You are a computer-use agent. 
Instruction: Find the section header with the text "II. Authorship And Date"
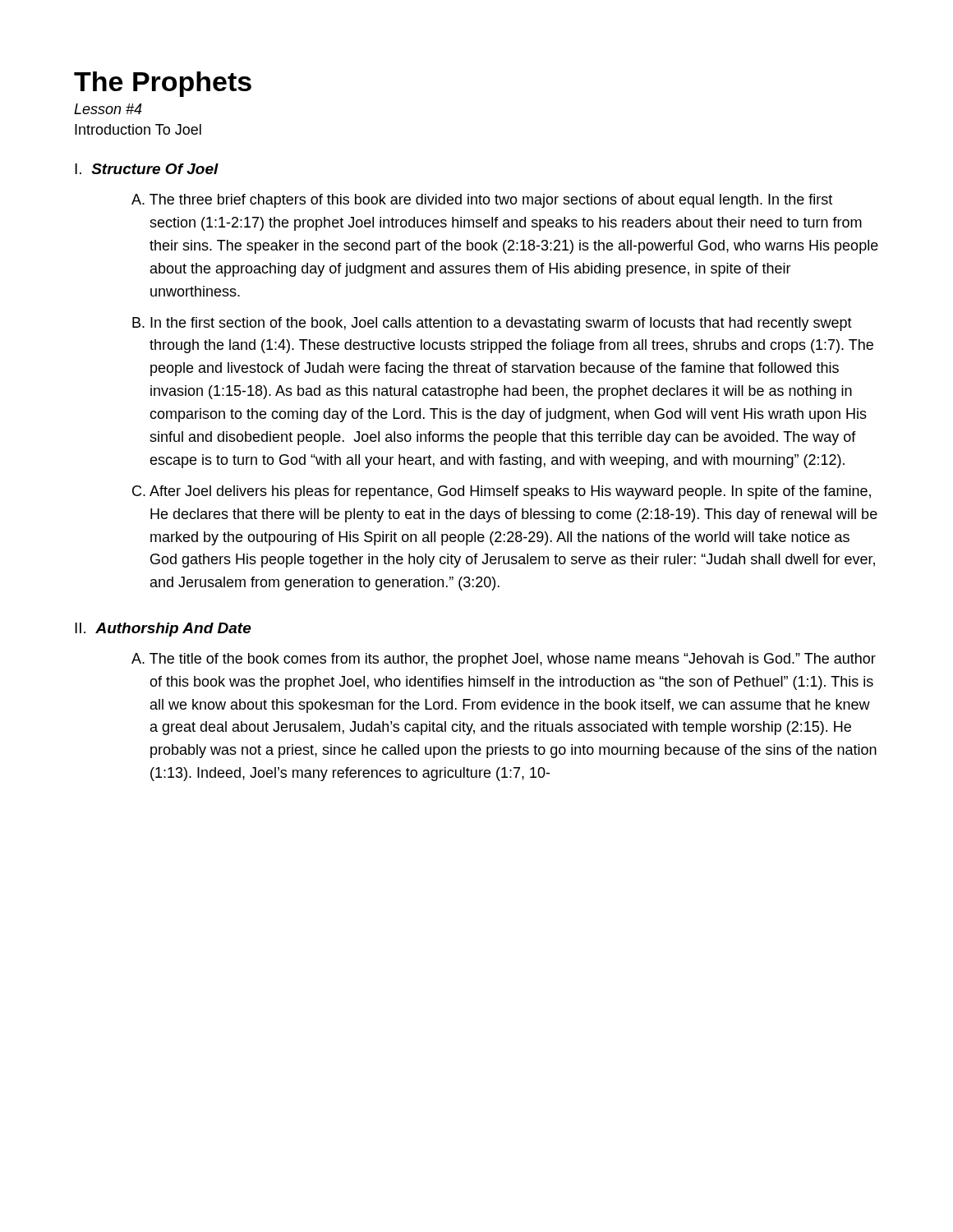tap(163, 629)
